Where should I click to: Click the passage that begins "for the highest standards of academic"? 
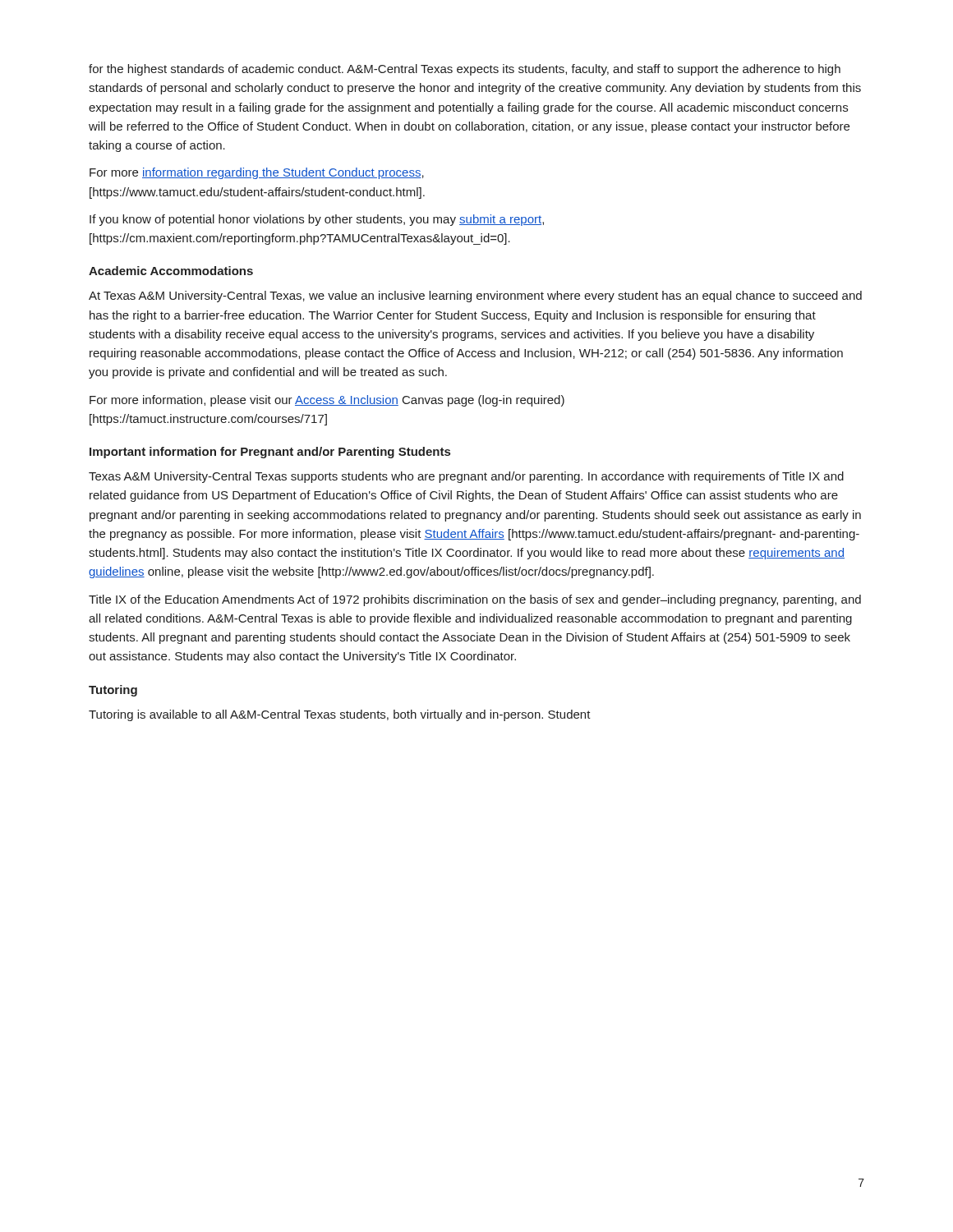pyautogui.click(x=476, y=107)
